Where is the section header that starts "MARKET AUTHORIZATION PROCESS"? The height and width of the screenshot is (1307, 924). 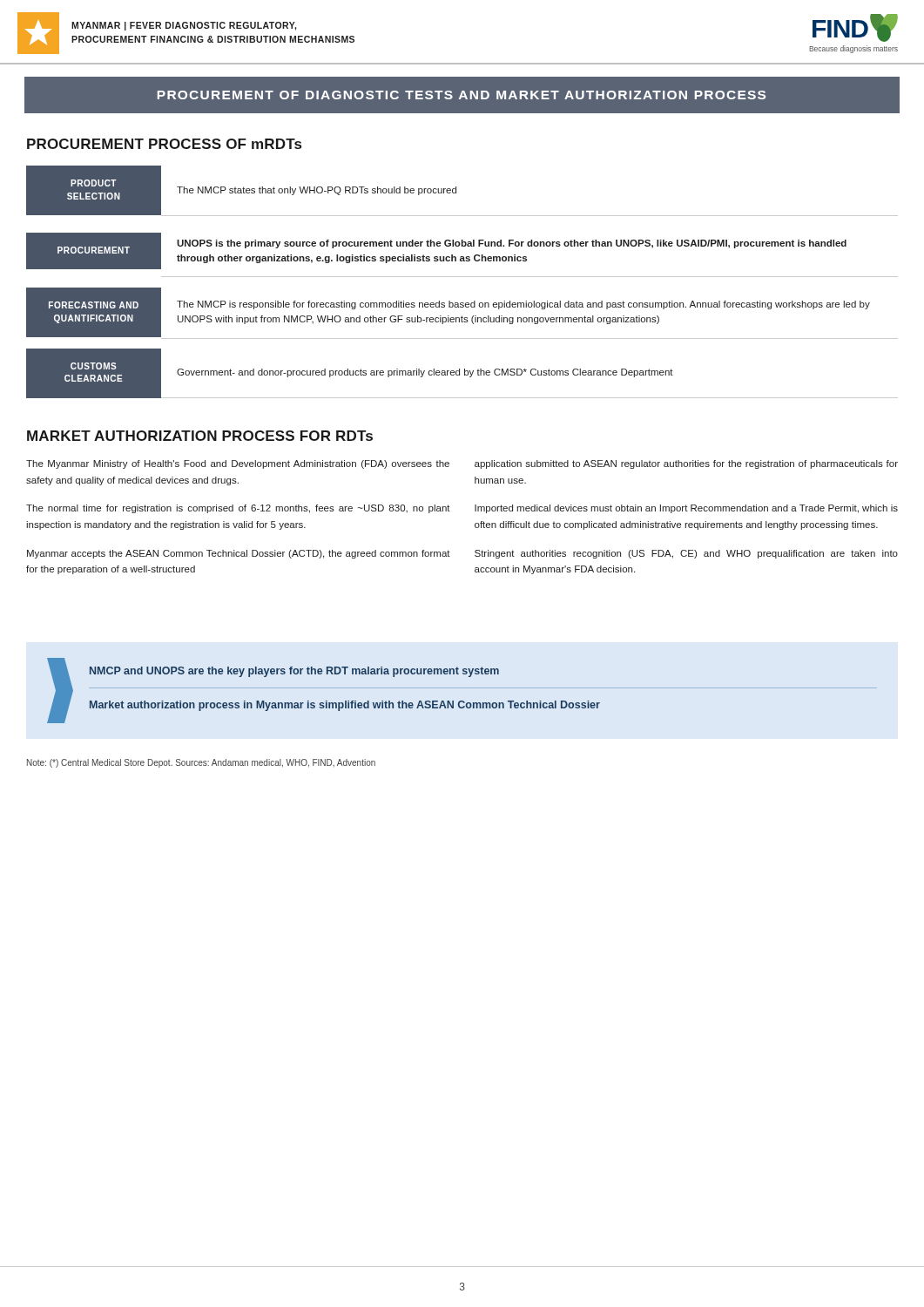(200, 436)
